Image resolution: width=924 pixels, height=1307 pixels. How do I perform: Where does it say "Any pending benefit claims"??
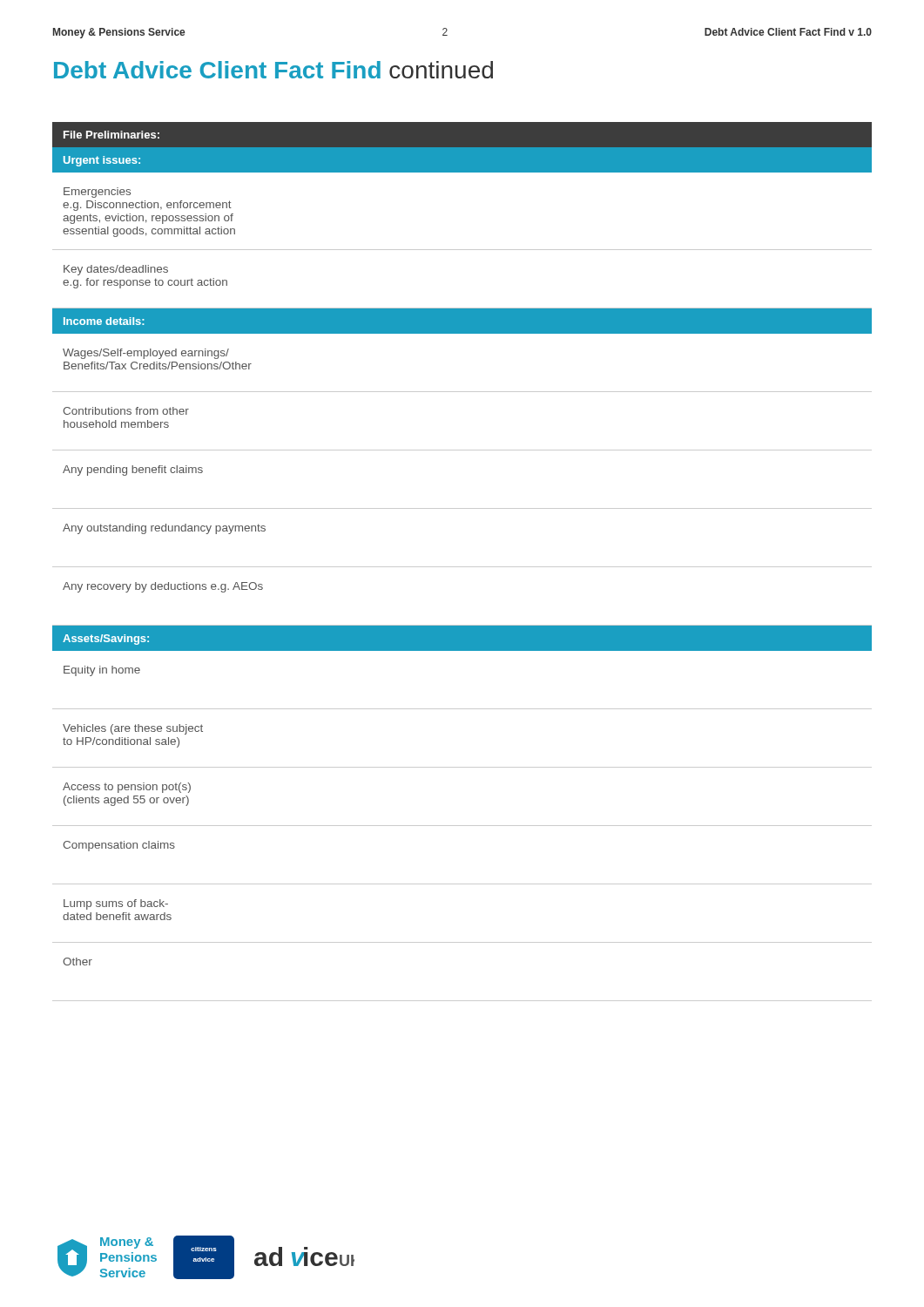(x=133, y=469)
